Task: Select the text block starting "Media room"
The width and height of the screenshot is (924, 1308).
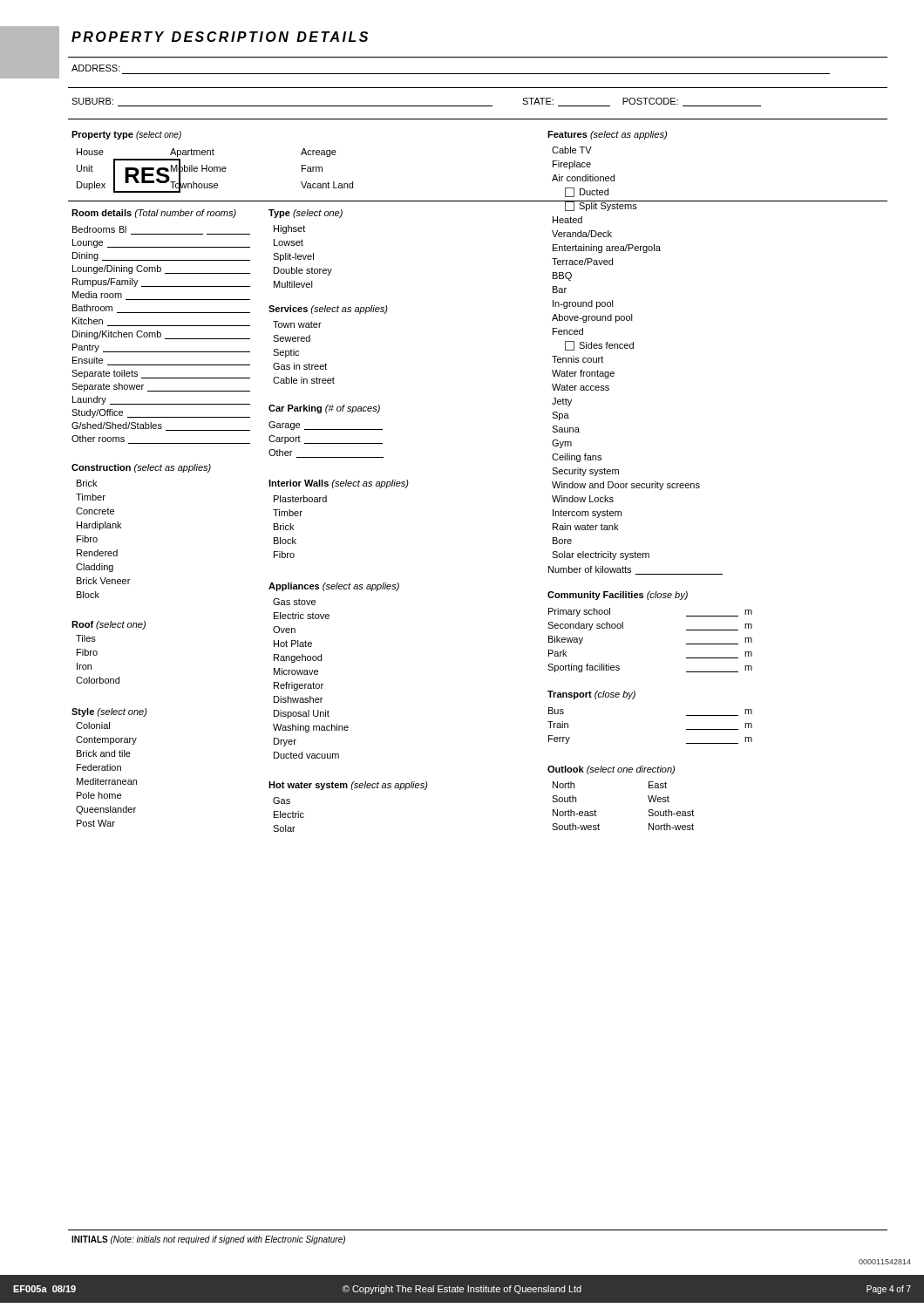Action: coord(161,294)
